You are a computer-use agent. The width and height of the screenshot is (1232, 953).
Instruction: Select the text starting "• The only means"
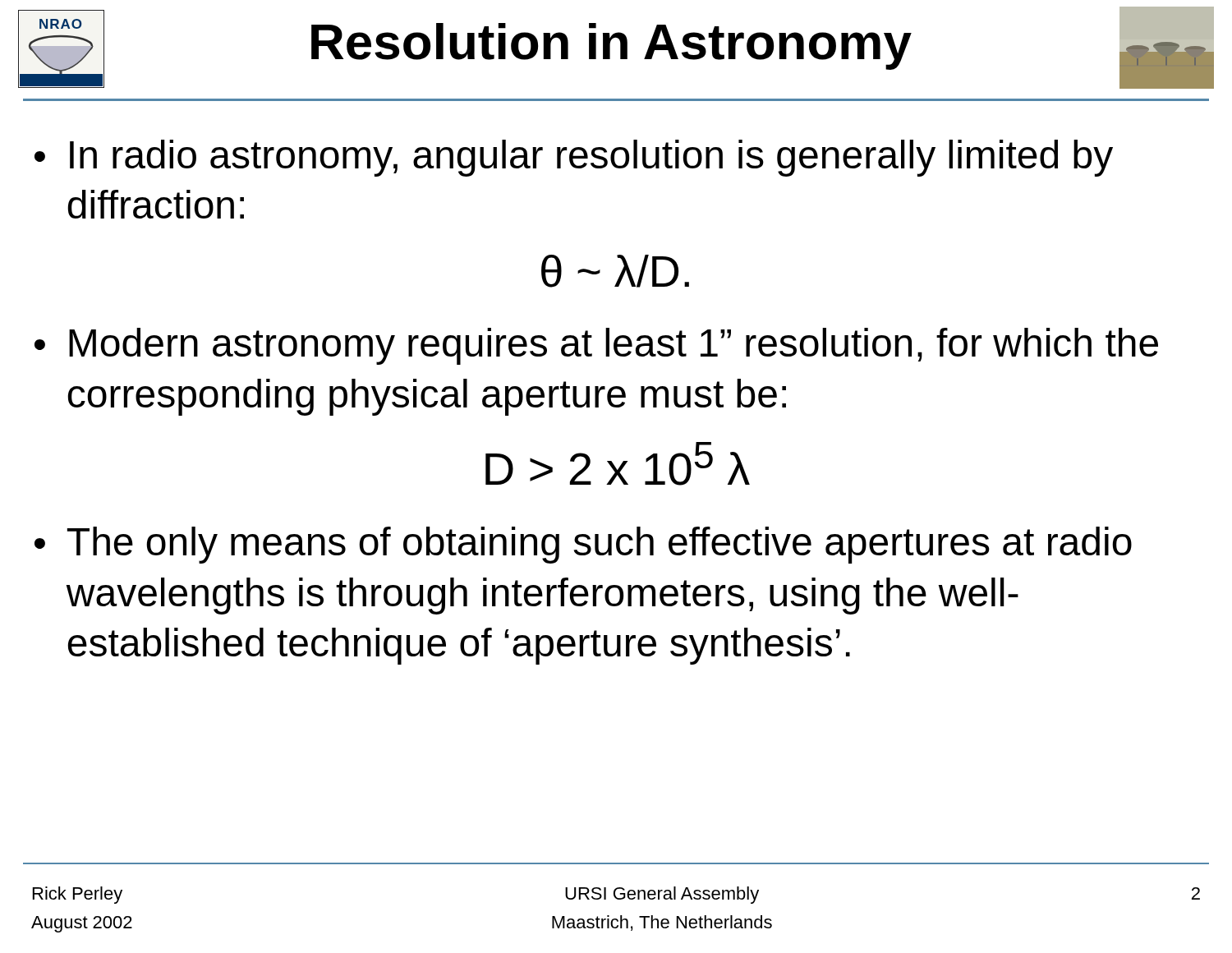(x=616, y=593)
